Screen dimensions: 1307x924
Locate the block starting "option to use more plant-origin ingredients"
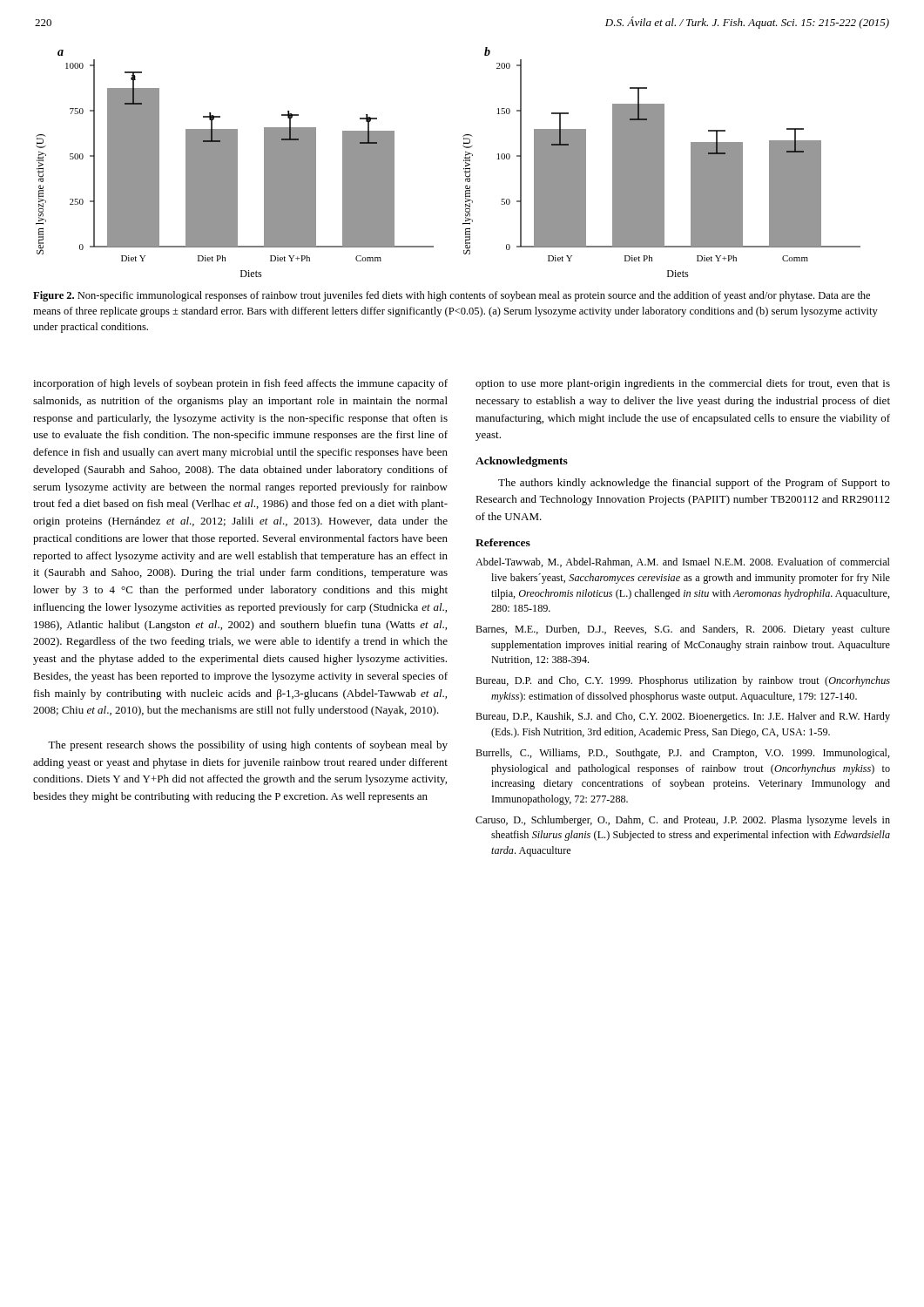click(683, 618)
